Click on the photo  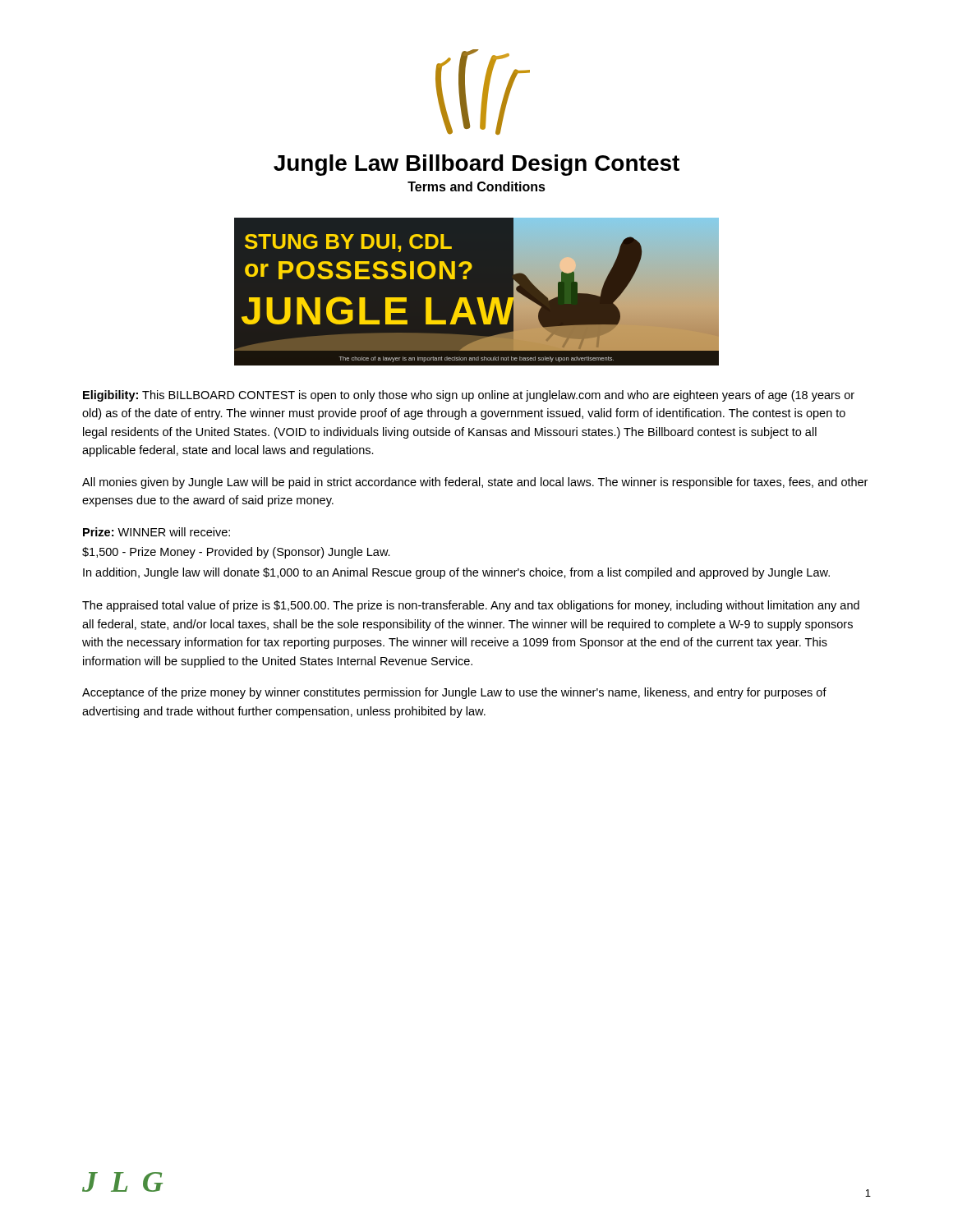476,293
